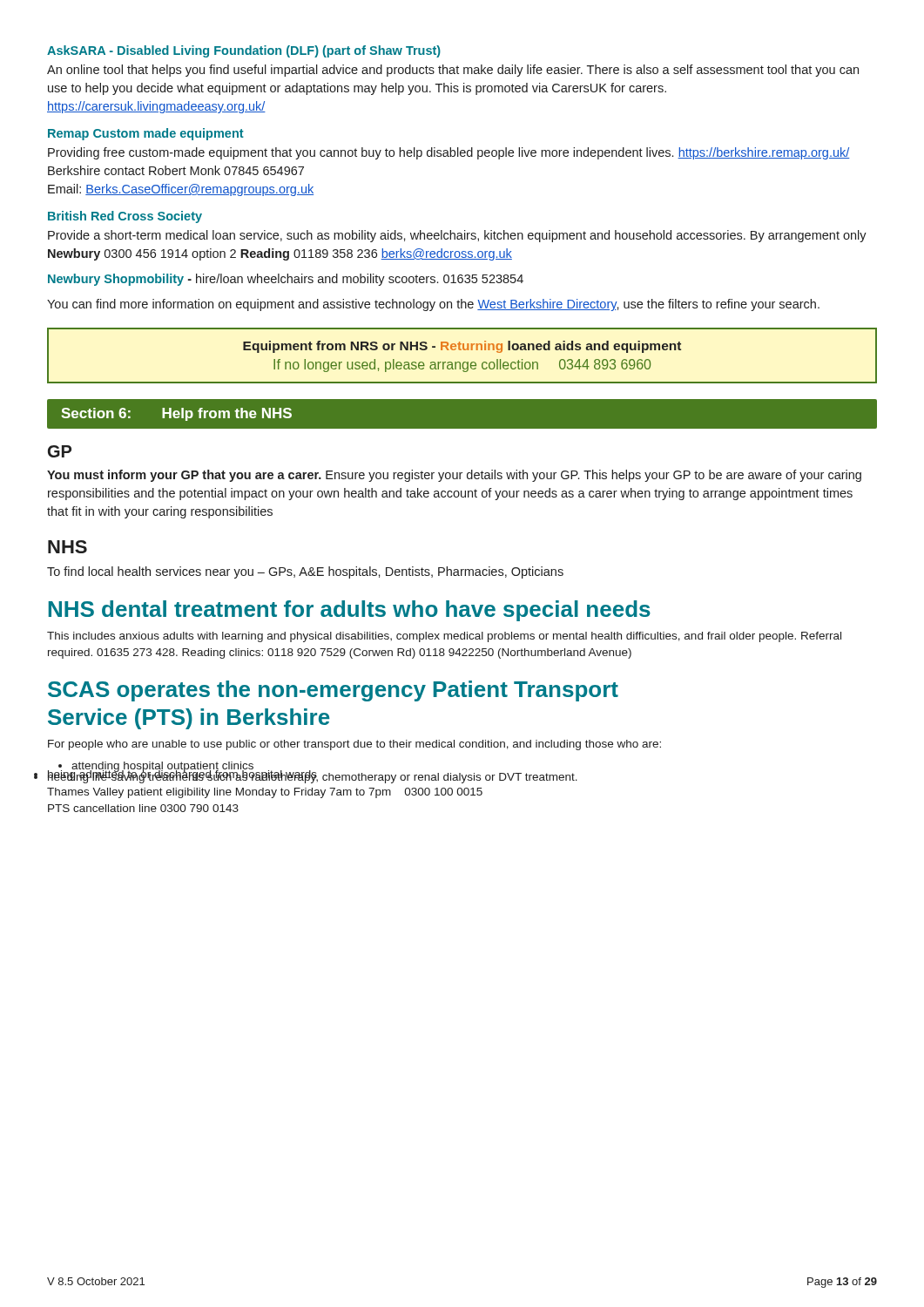924x1307 pixels.
Task: Where is the passage that starts "Provide a short-term"?
Action: pos(462,245)
